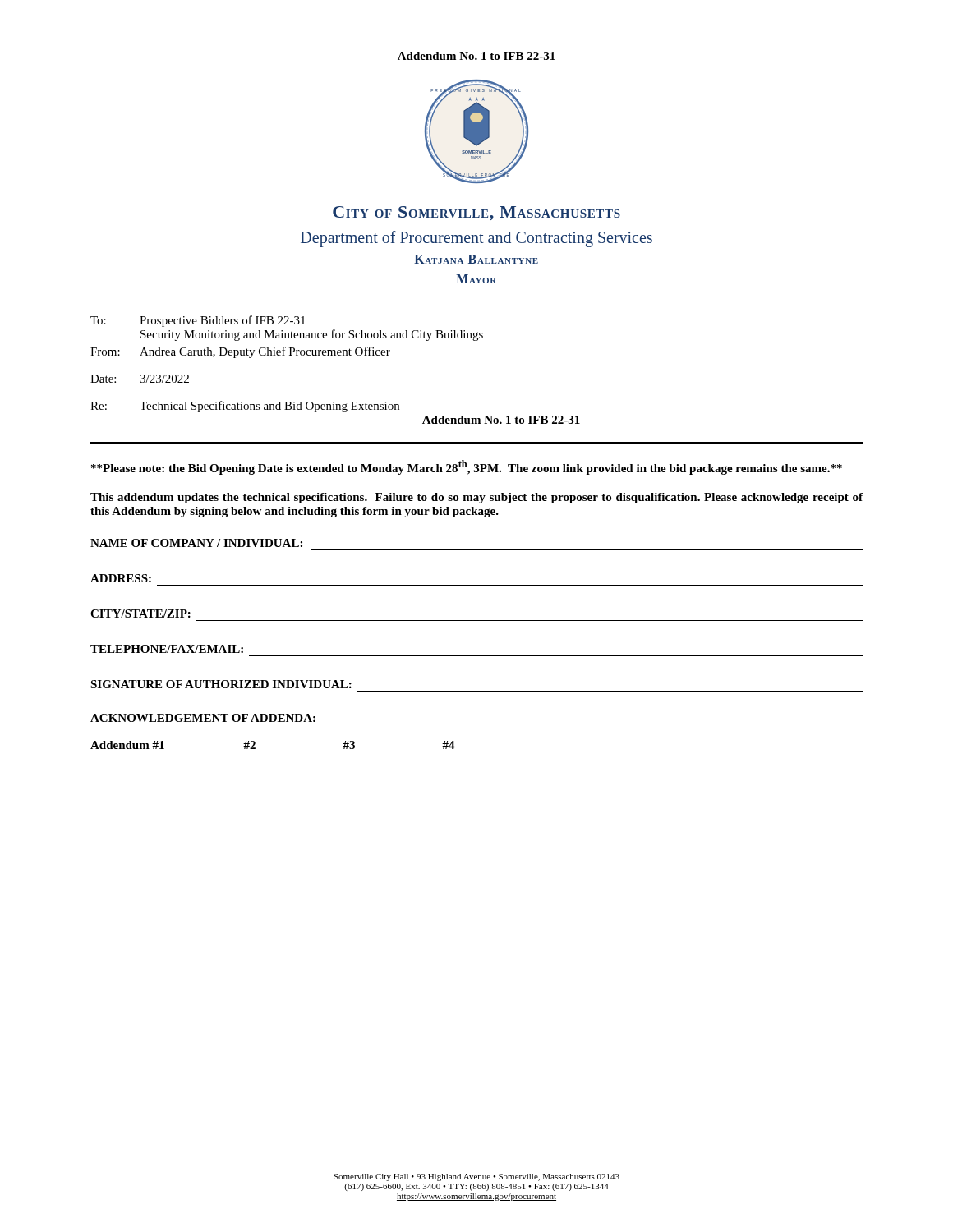The width and height of the screenshot is (953, 1232).
Task: Find the text block with the text "Please note: the Bid Opening Date"
Action: click(x=466, y=466)
